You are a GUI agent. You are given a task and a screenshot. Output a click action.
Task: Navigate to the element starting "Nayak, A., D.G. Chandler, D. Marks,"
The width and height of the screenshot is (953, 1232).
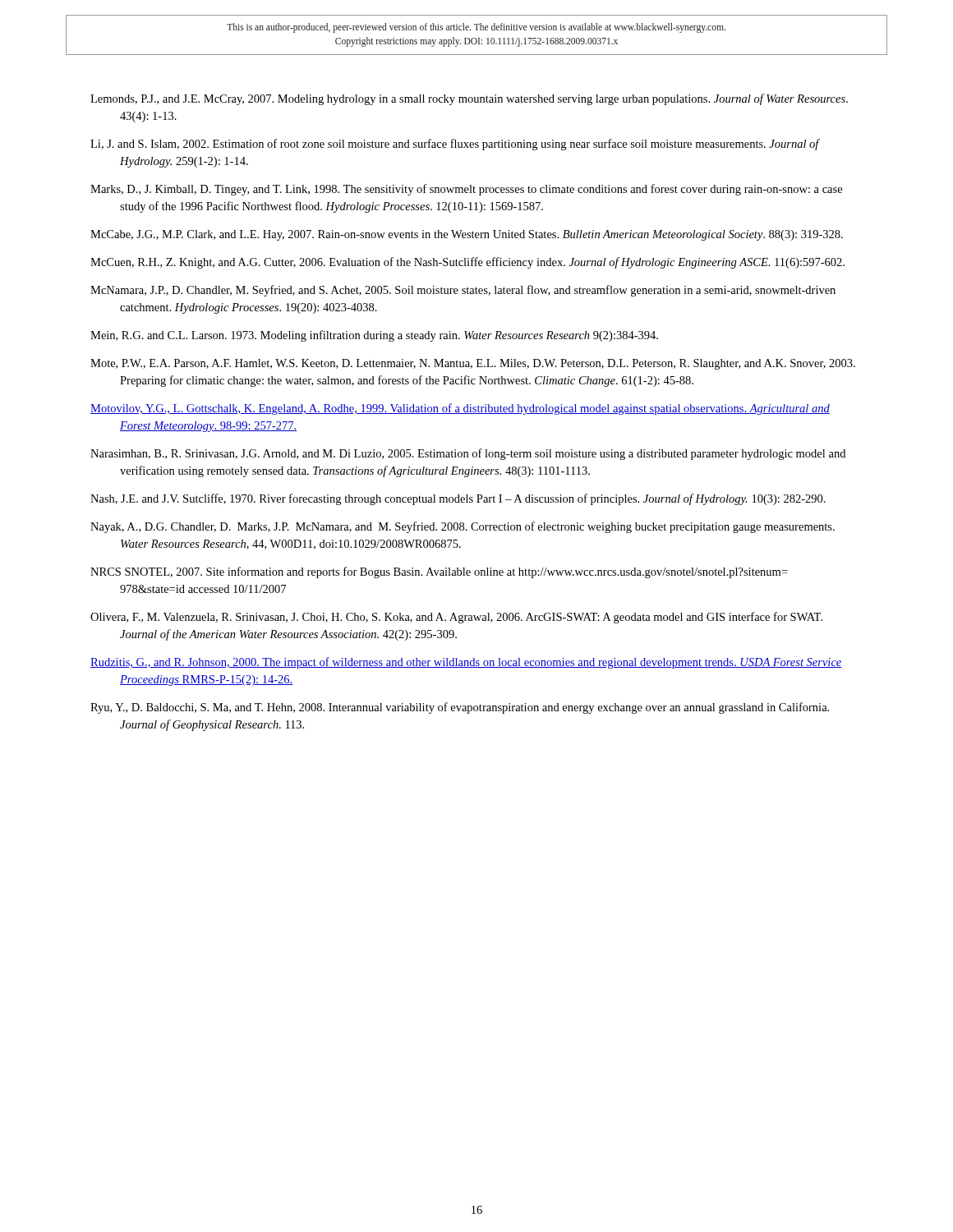[x=463, y=535]
